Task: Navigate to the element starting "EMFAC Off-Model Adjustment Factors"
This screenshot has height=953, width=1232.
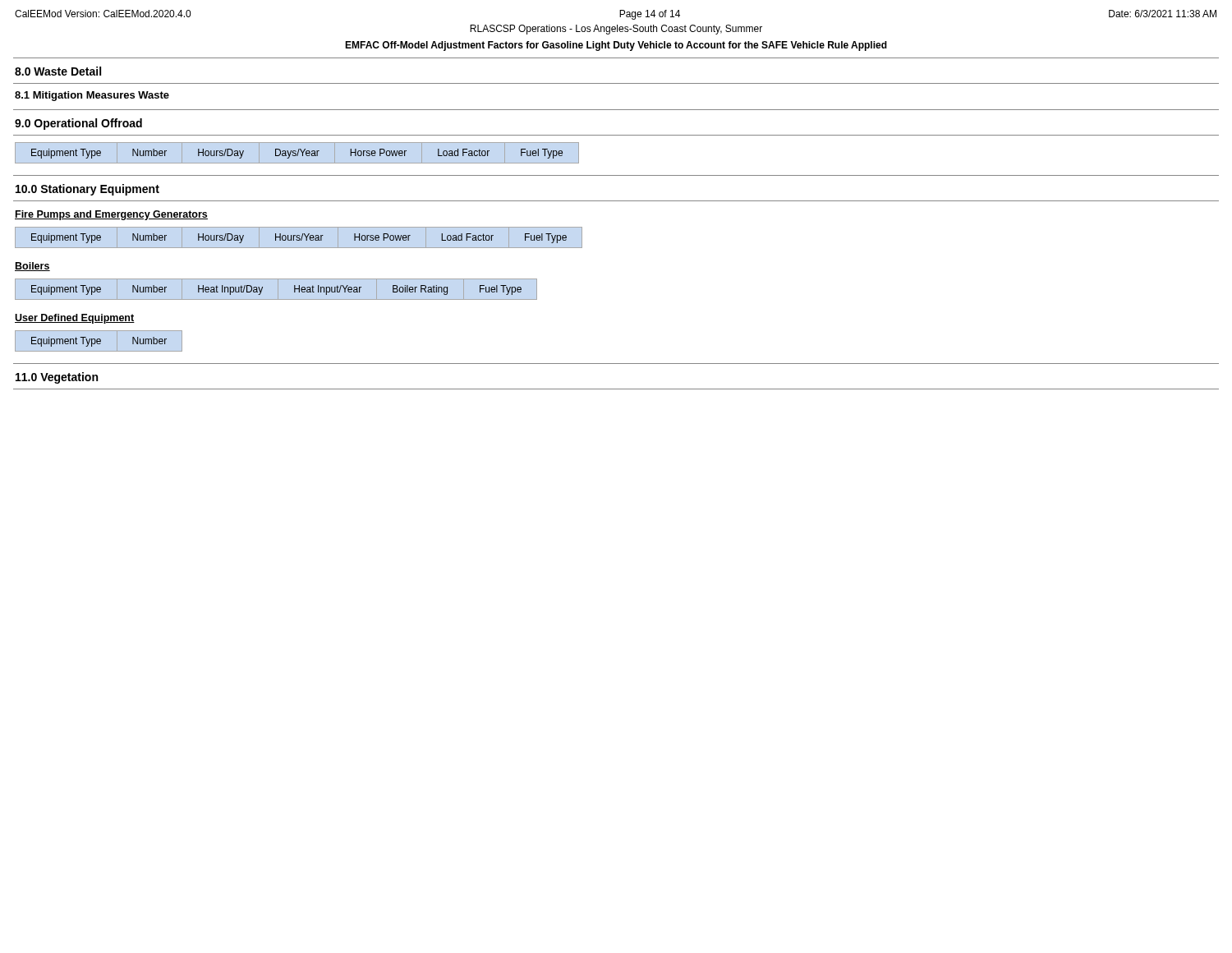Action: point(616,45)
